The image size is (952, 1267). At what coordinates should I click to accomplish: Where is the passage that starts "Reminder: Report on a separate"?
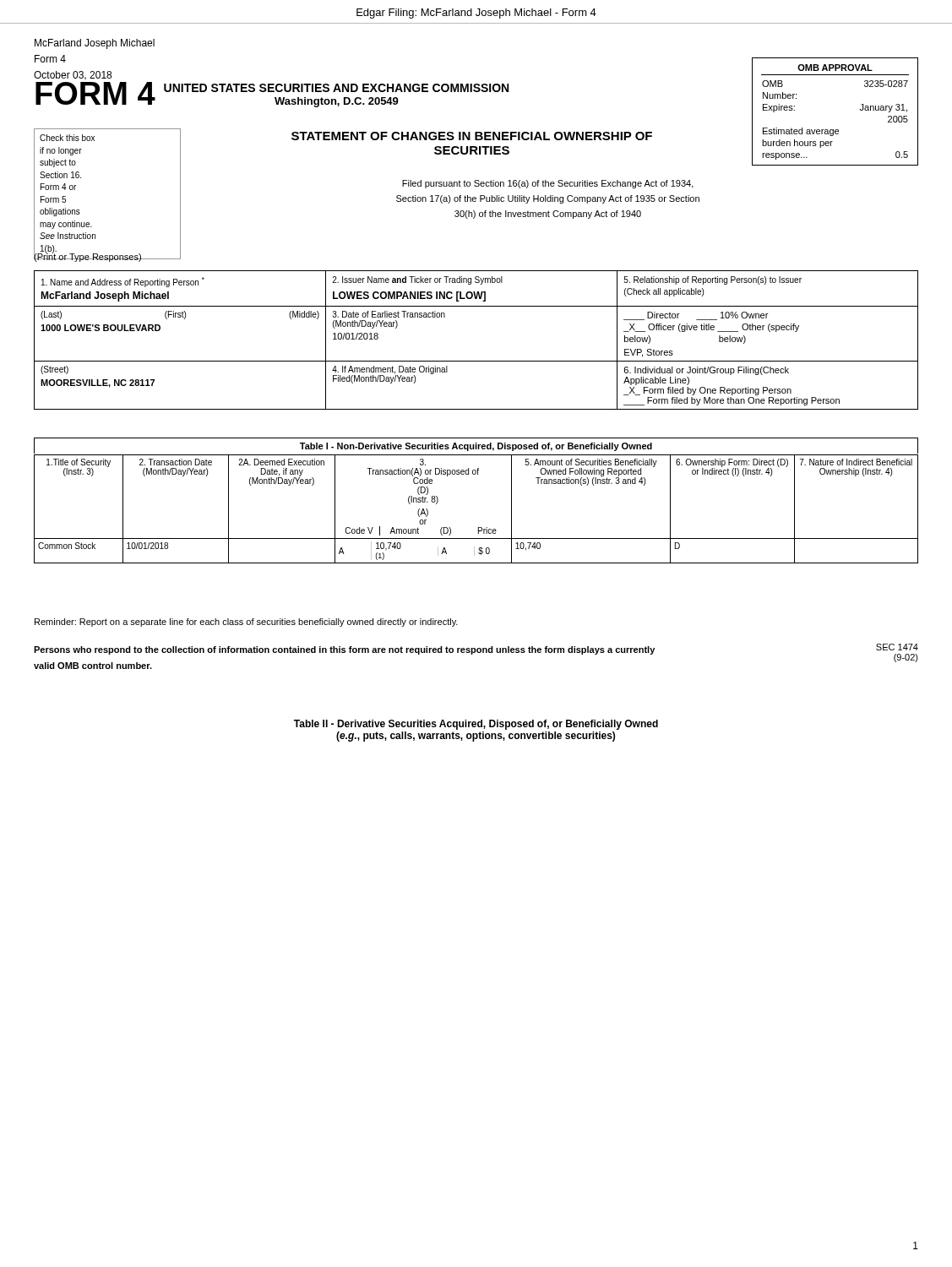coord(246,622)
